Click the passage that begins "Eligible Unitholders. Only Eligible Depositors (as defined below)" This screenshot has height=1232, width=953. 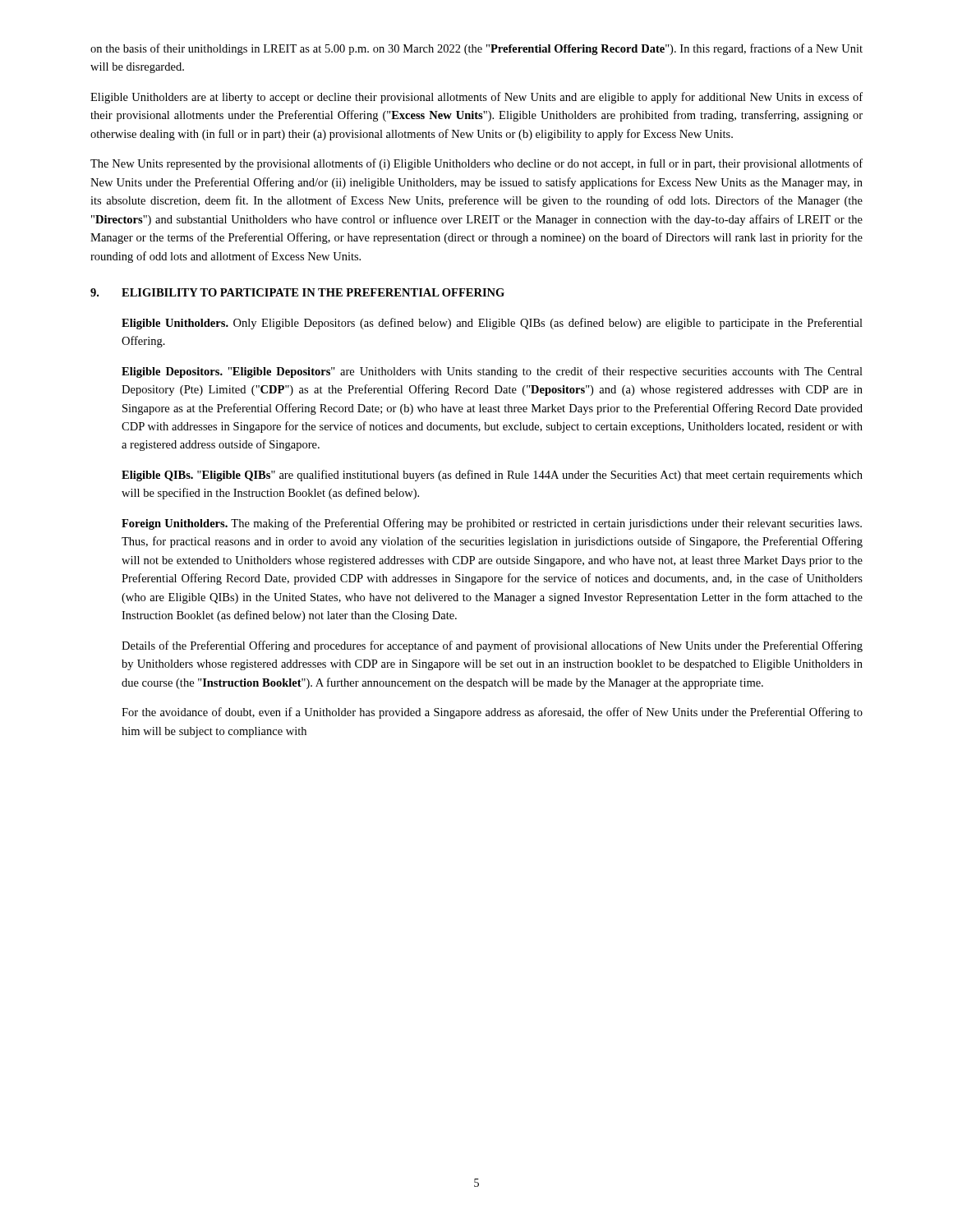coord(492,332)
